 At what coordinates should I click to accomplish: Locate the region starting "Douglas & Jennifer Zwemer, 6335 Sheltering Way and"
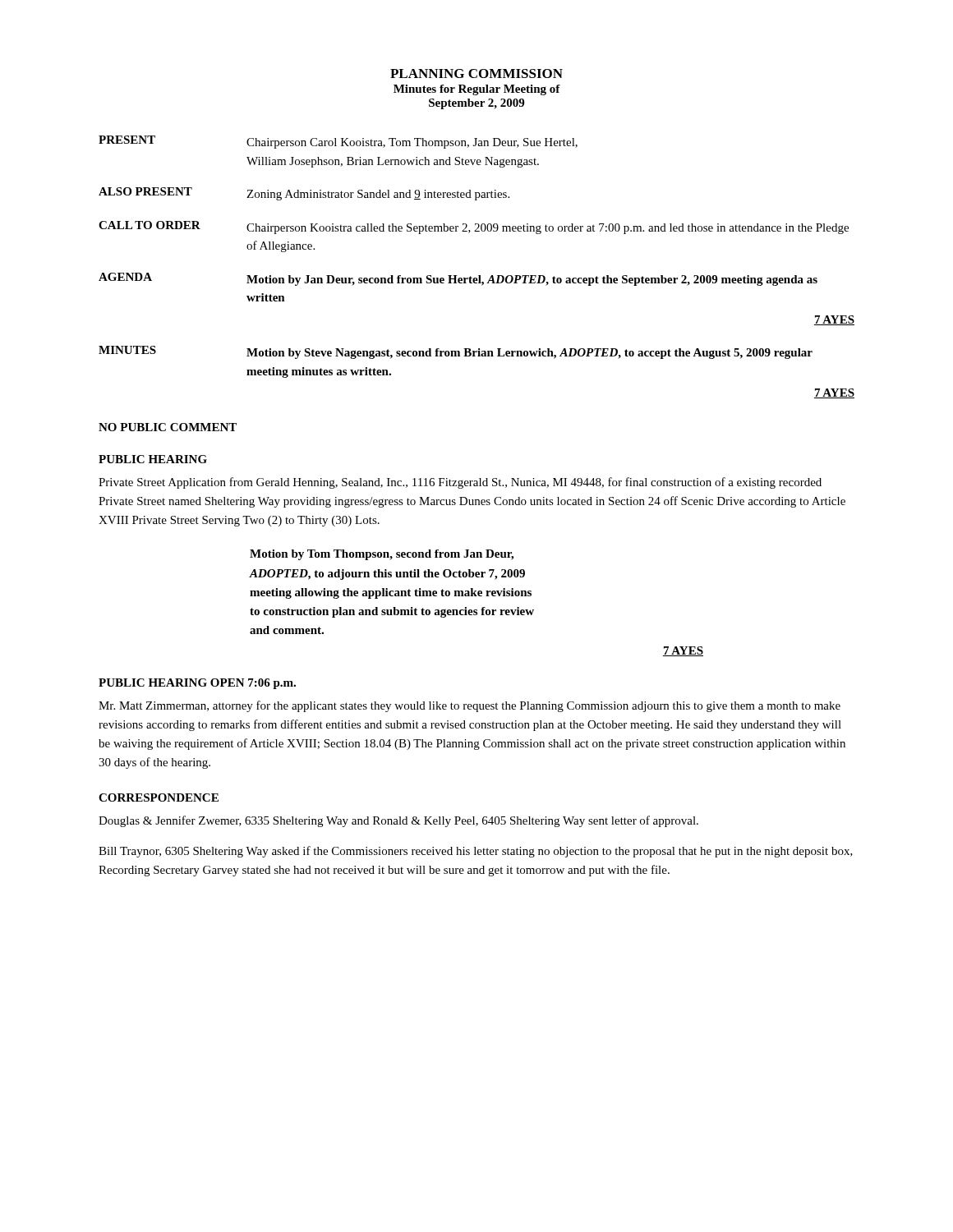[x=399, y=820]
